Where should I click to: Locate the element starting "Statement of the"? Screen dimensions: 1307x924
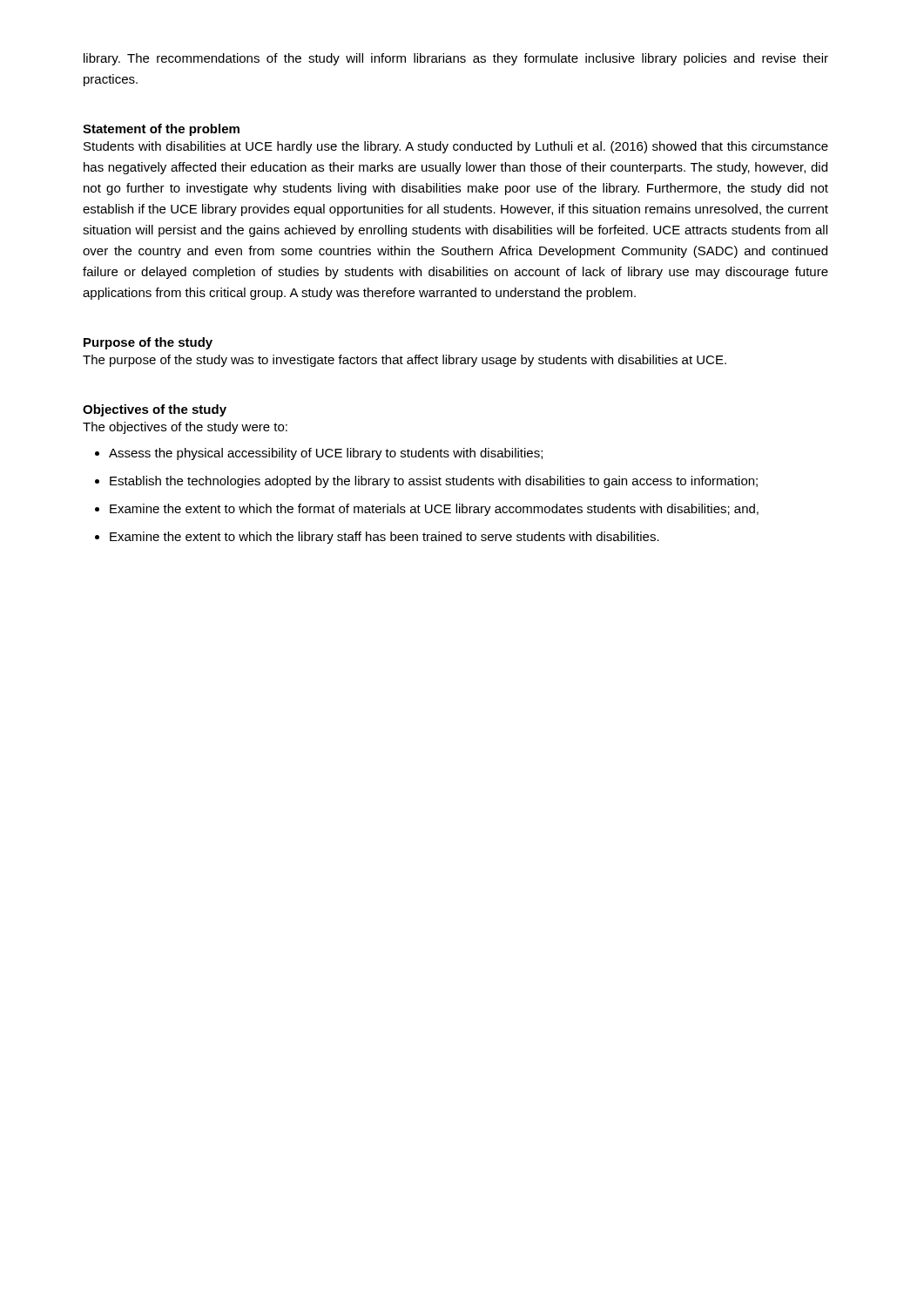coord(161,129)
